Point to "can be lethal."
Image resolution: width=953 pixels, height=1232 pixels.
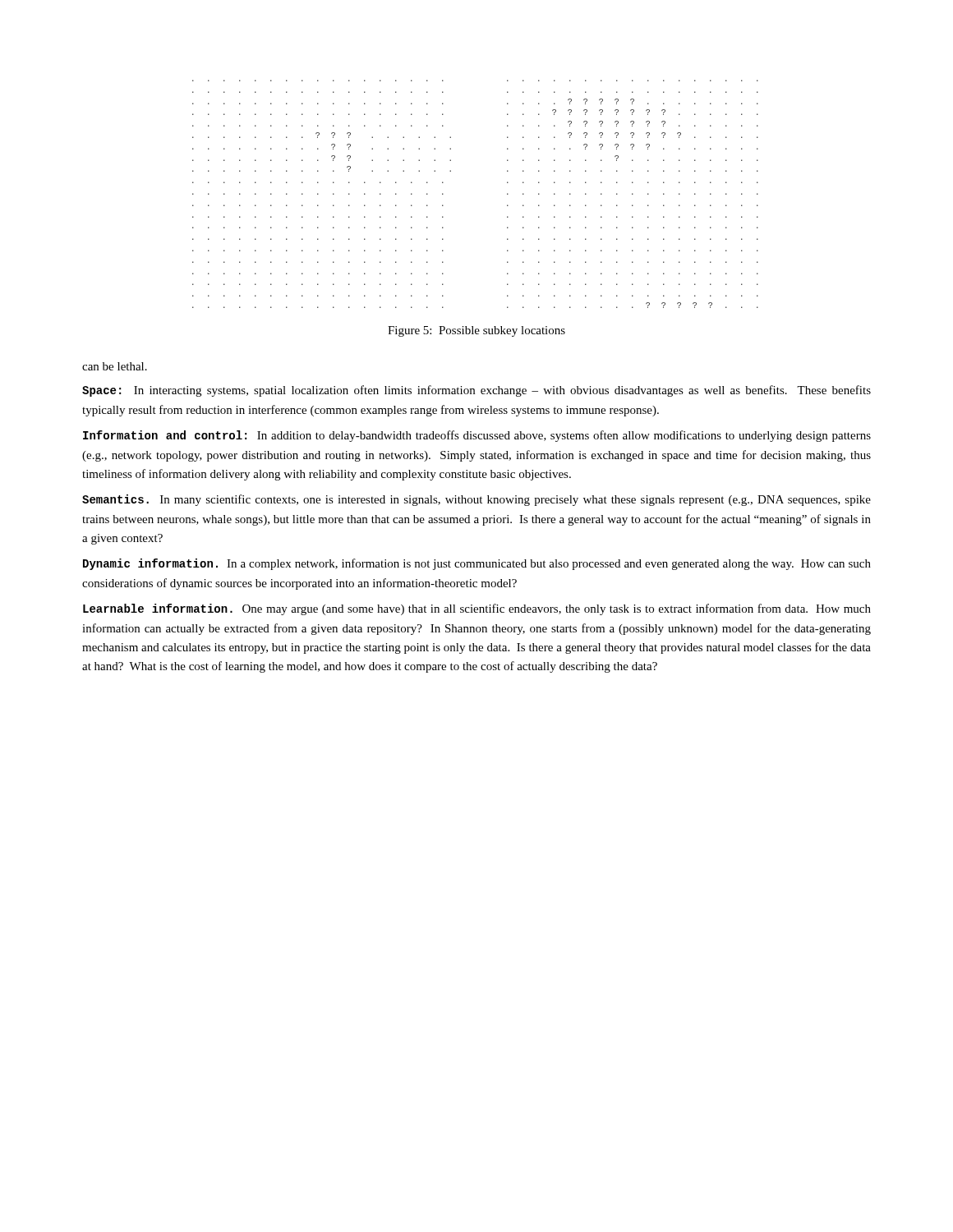115,366
